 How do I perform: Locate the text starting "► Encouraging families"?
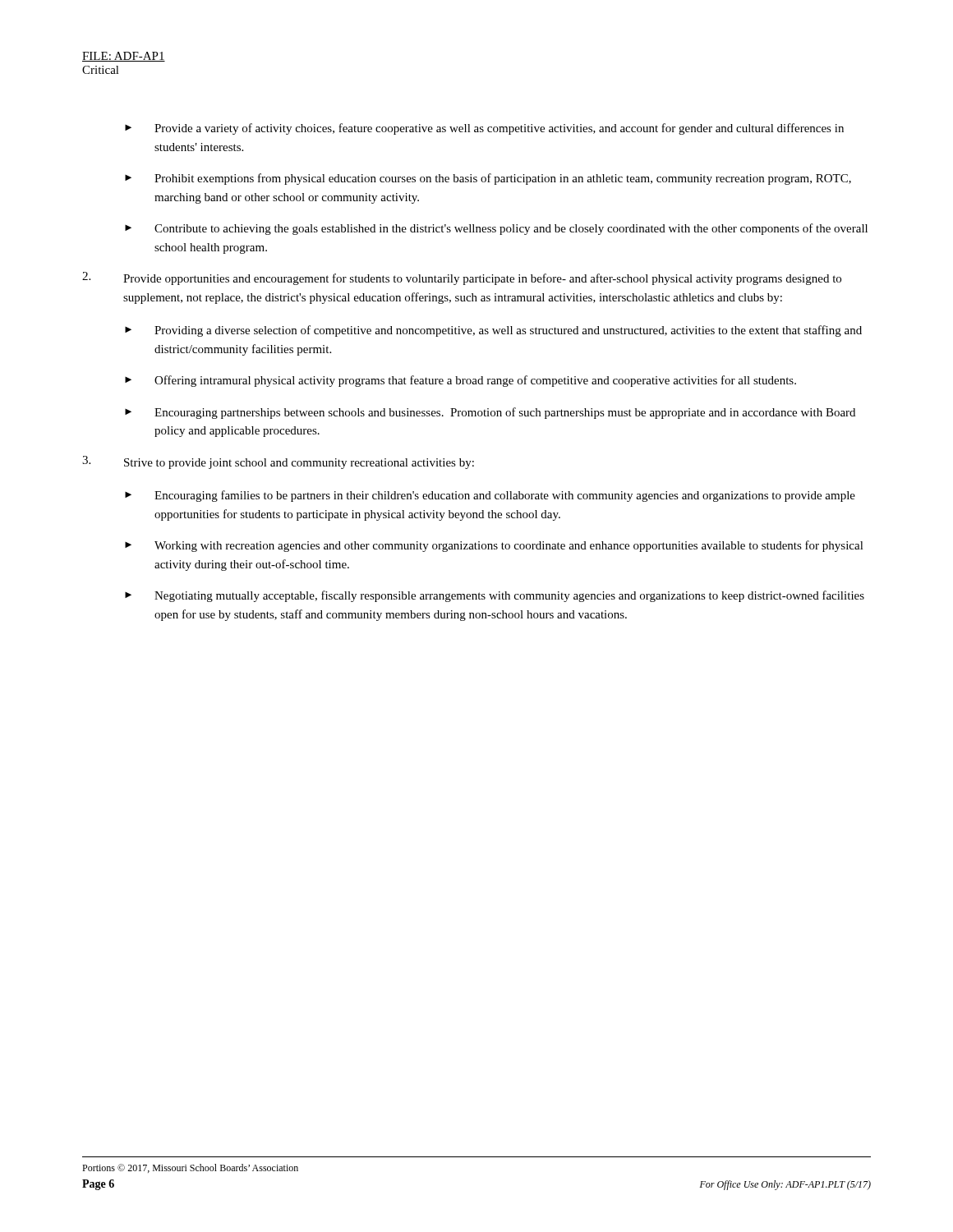click(x=497, y=505)
